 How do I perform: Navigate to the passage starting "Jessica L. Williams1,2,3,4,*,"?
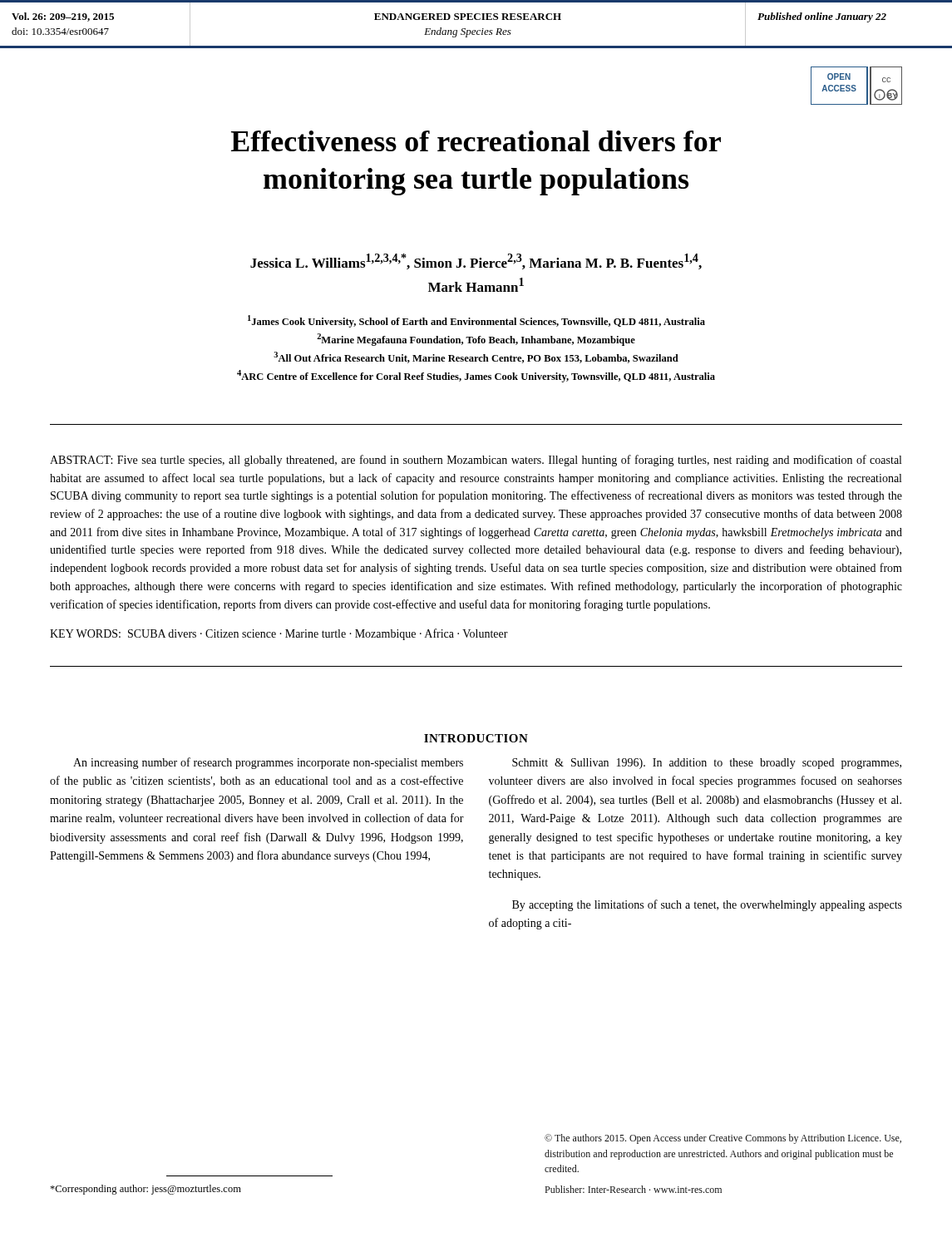pyautogui.click(x=476, y=274)
